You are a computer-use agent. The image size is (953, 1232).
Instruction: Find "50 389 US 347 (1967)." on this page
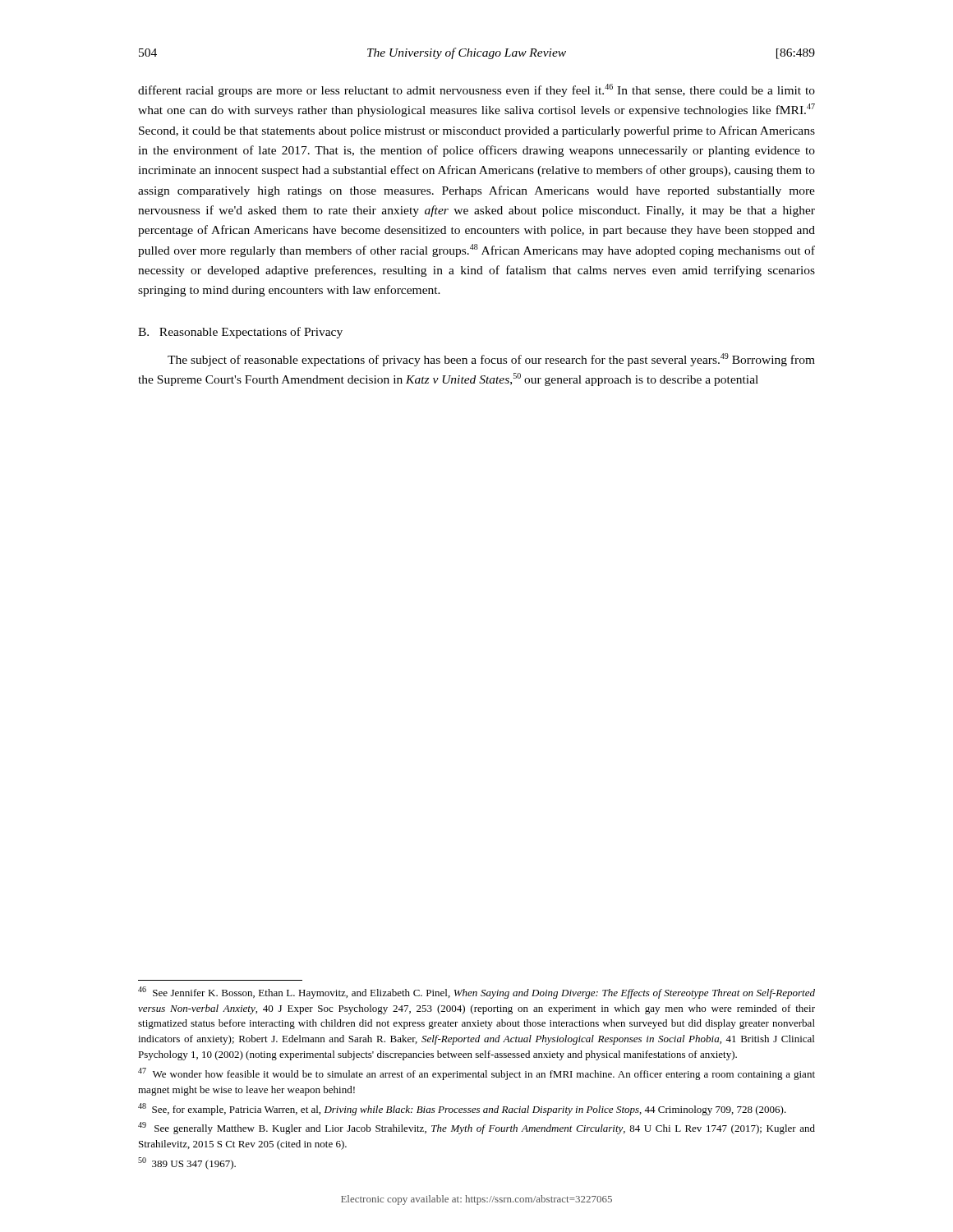187,1163
